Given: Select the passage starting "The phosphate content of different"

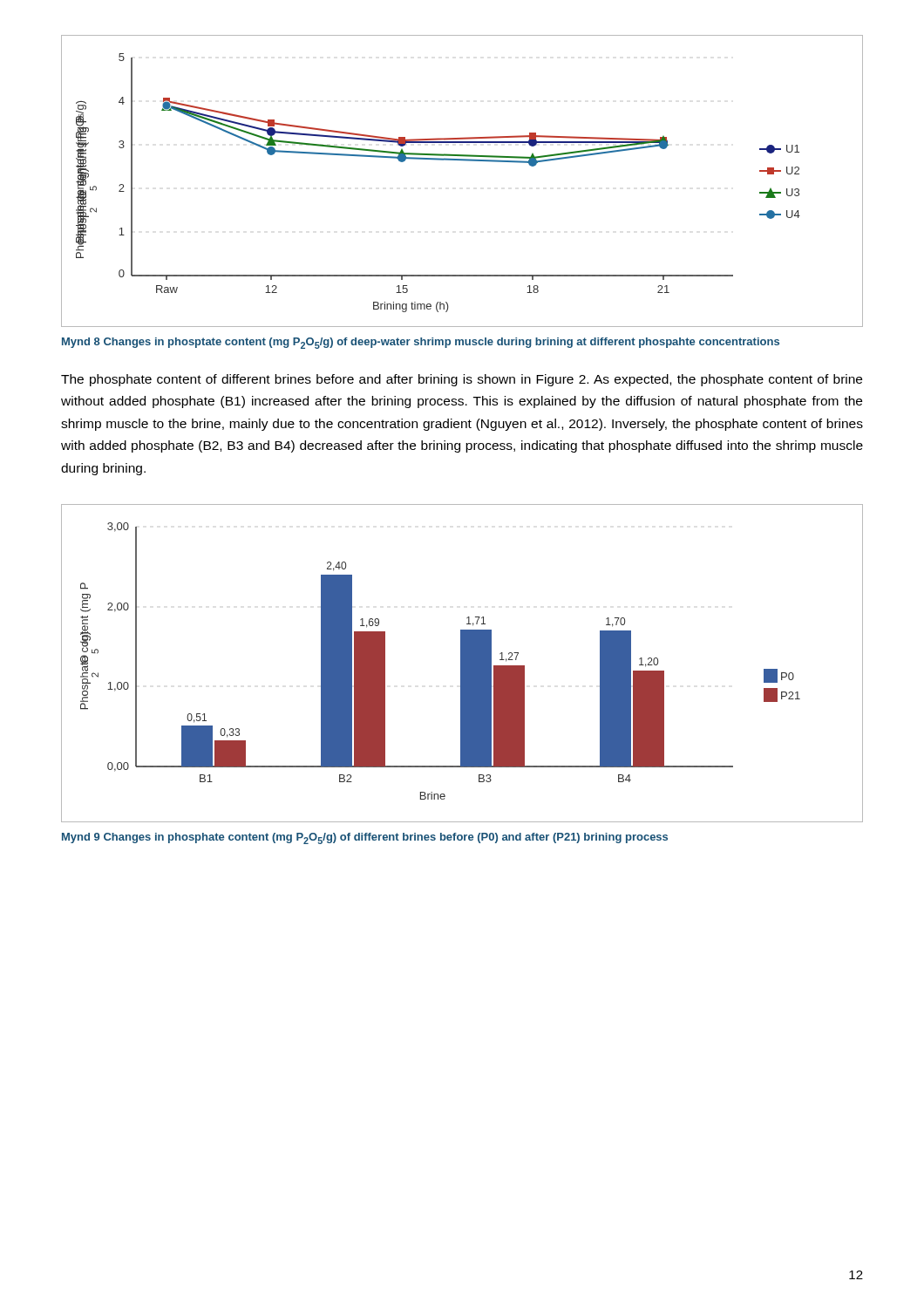Looking at the screenshot, I should (x=462, y=423).
